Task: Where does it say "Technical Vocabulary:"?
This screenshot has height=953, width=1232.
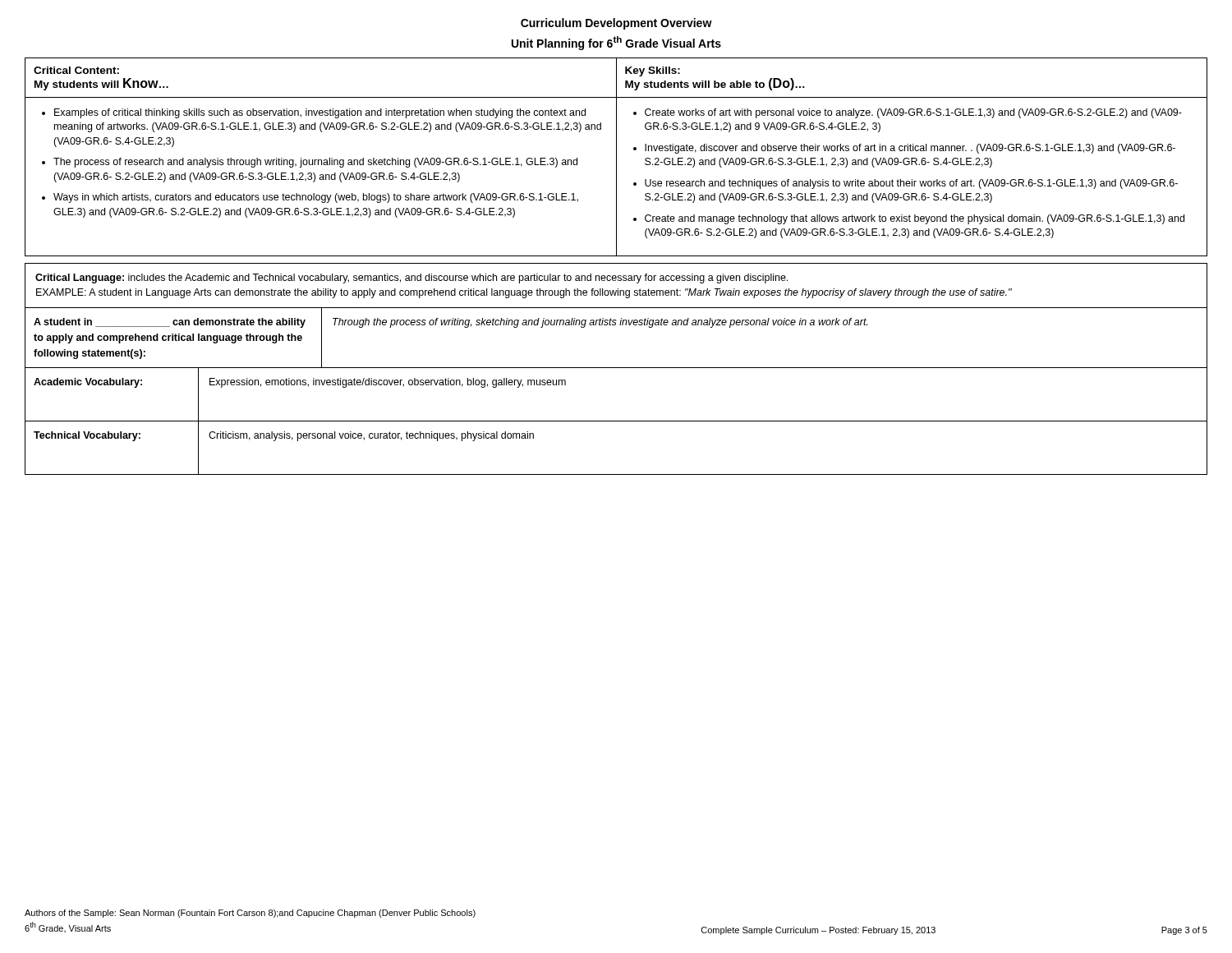Action: coord(87,436)
